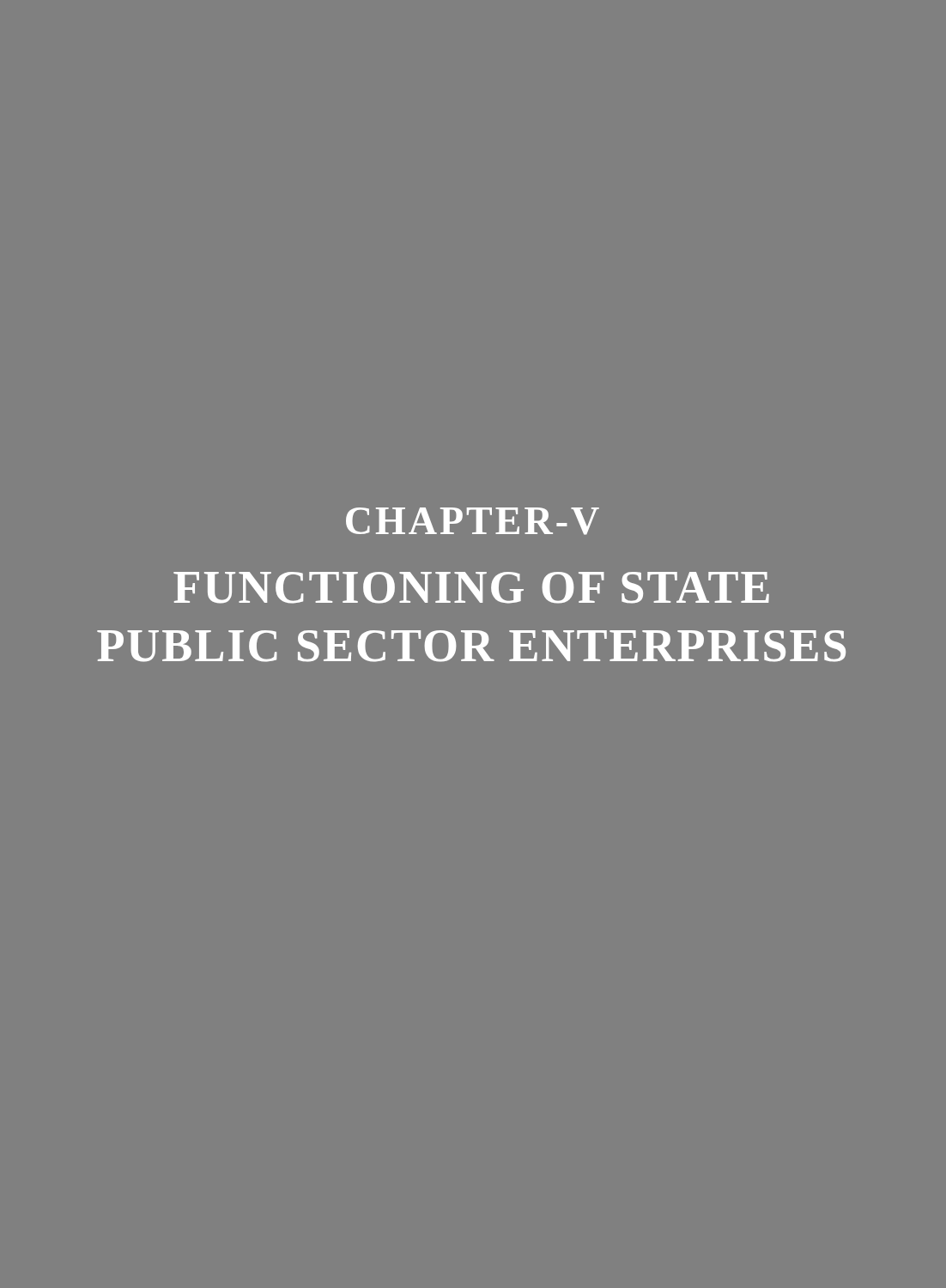The height and width of the screenshot is (1288, 946).
Task: Find the passage starting "CHAPTER-V FUNCTIONING OF STATEPUBLIC SECTOR ENTERPRISES"
Action: (x=473, y=586)
